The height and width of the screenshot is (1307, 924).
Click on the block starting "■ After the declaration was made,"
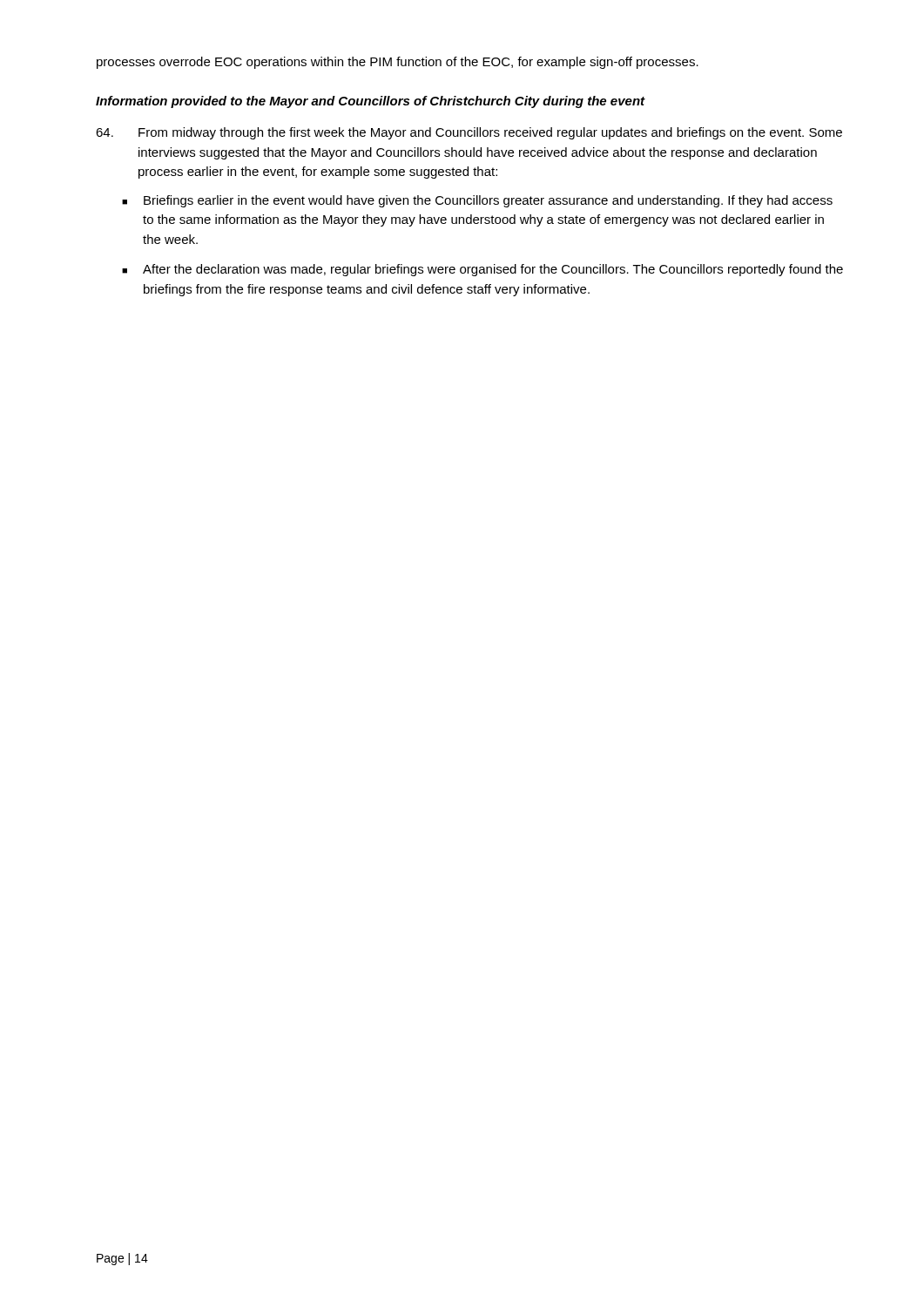[484, 279]
